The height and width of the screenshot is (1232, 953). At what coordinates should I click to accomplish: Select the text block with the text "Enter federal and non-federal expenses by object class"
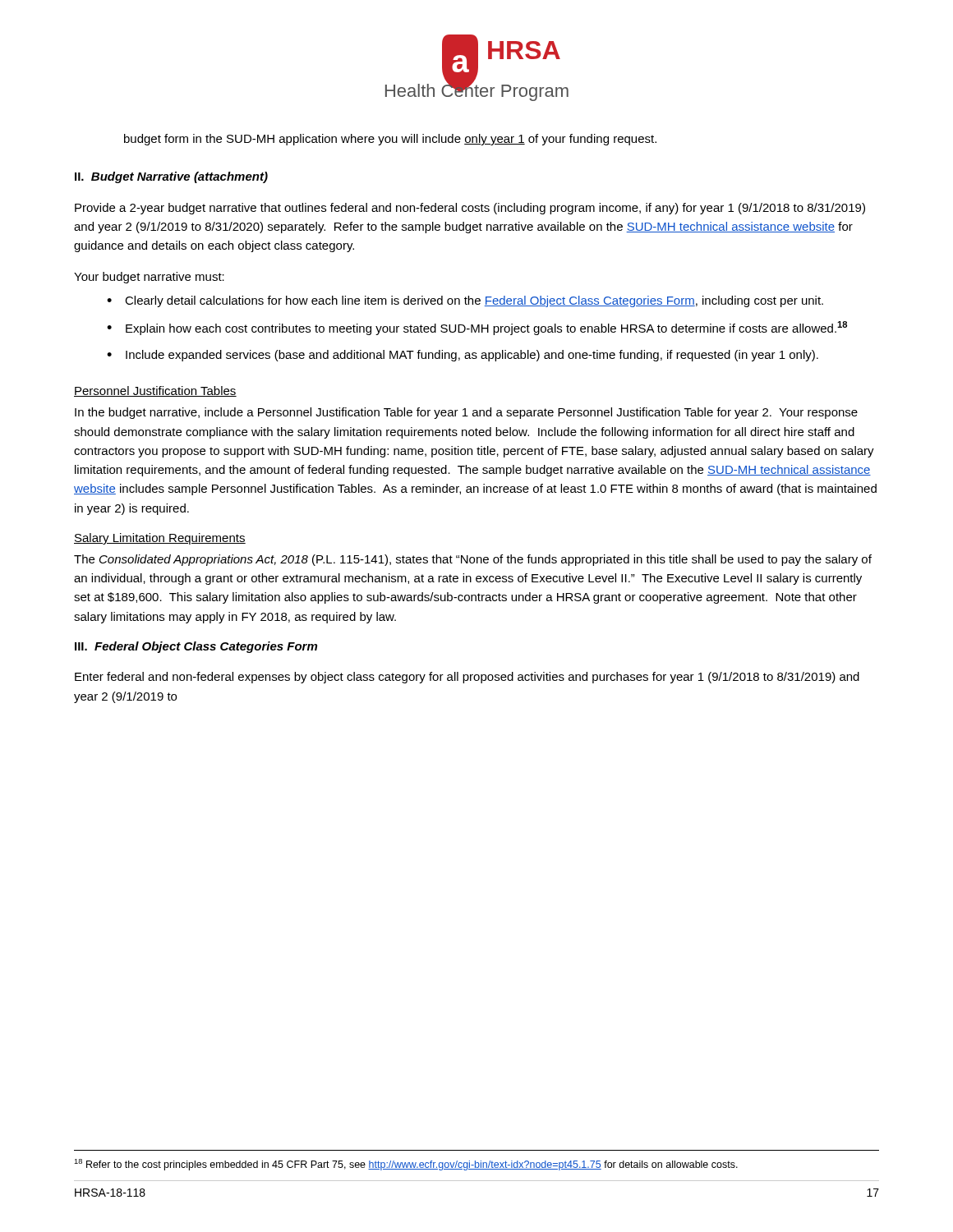pyautogui.click(x=467, y=686)
